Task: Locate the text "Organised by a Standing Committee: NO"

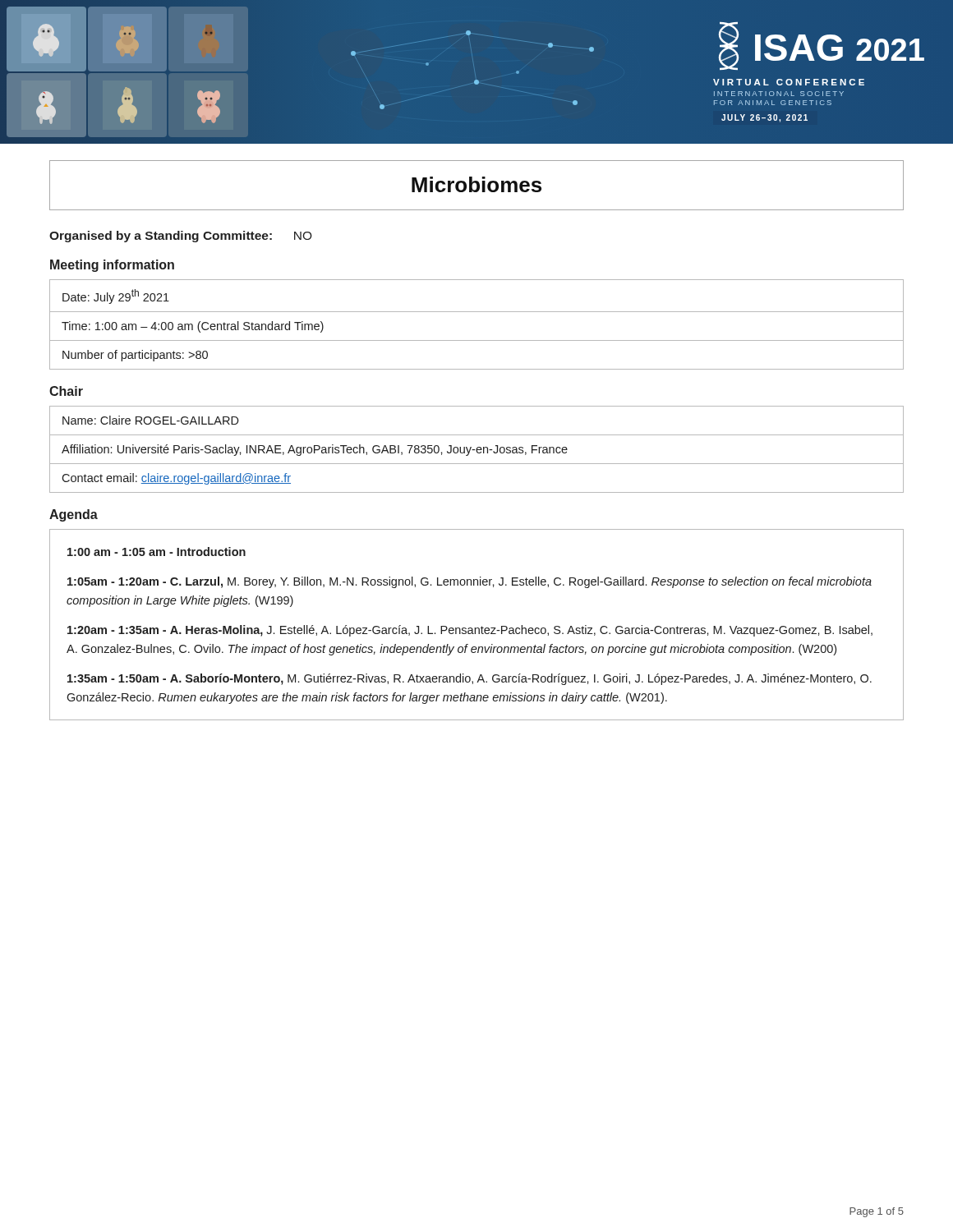Action: click(x=181, y=236)
